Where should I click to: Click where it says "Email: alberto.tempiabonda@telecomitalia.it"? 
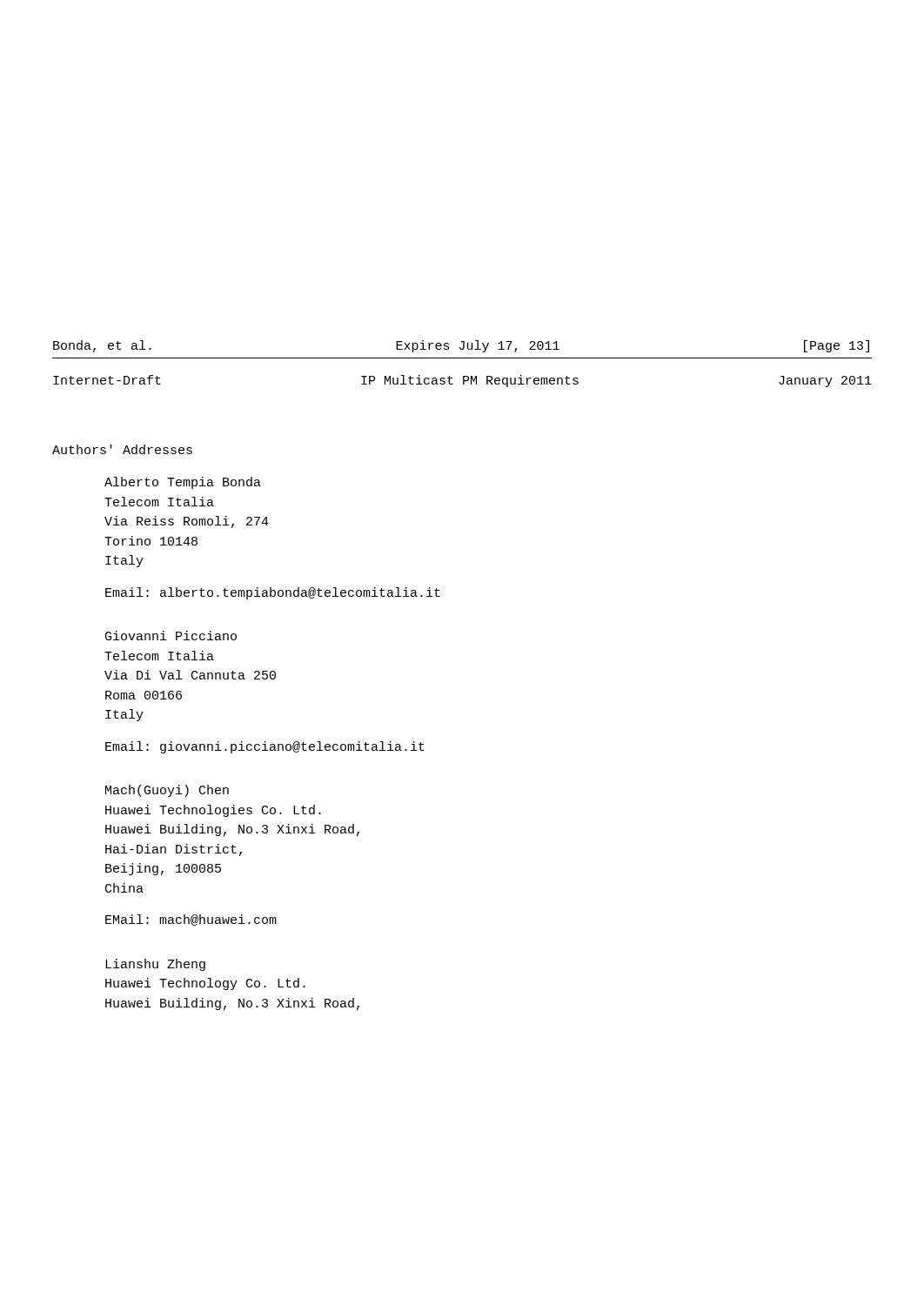[x=273, y=593]
